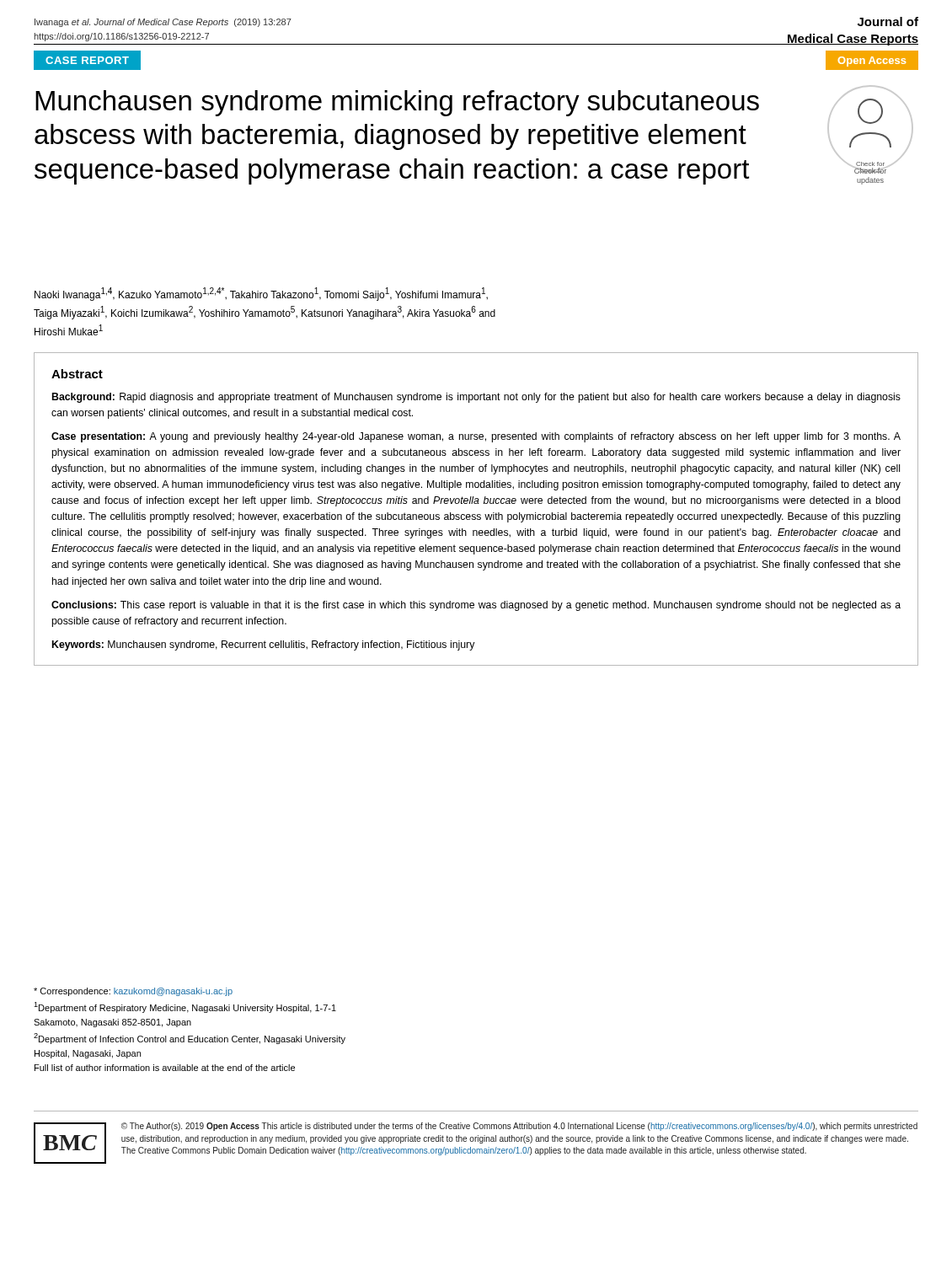This screenshot has width=952, height=1264.
Task: Find the text block that reads "Conclusions: This case report is valuable"
Action: (476, 613)
